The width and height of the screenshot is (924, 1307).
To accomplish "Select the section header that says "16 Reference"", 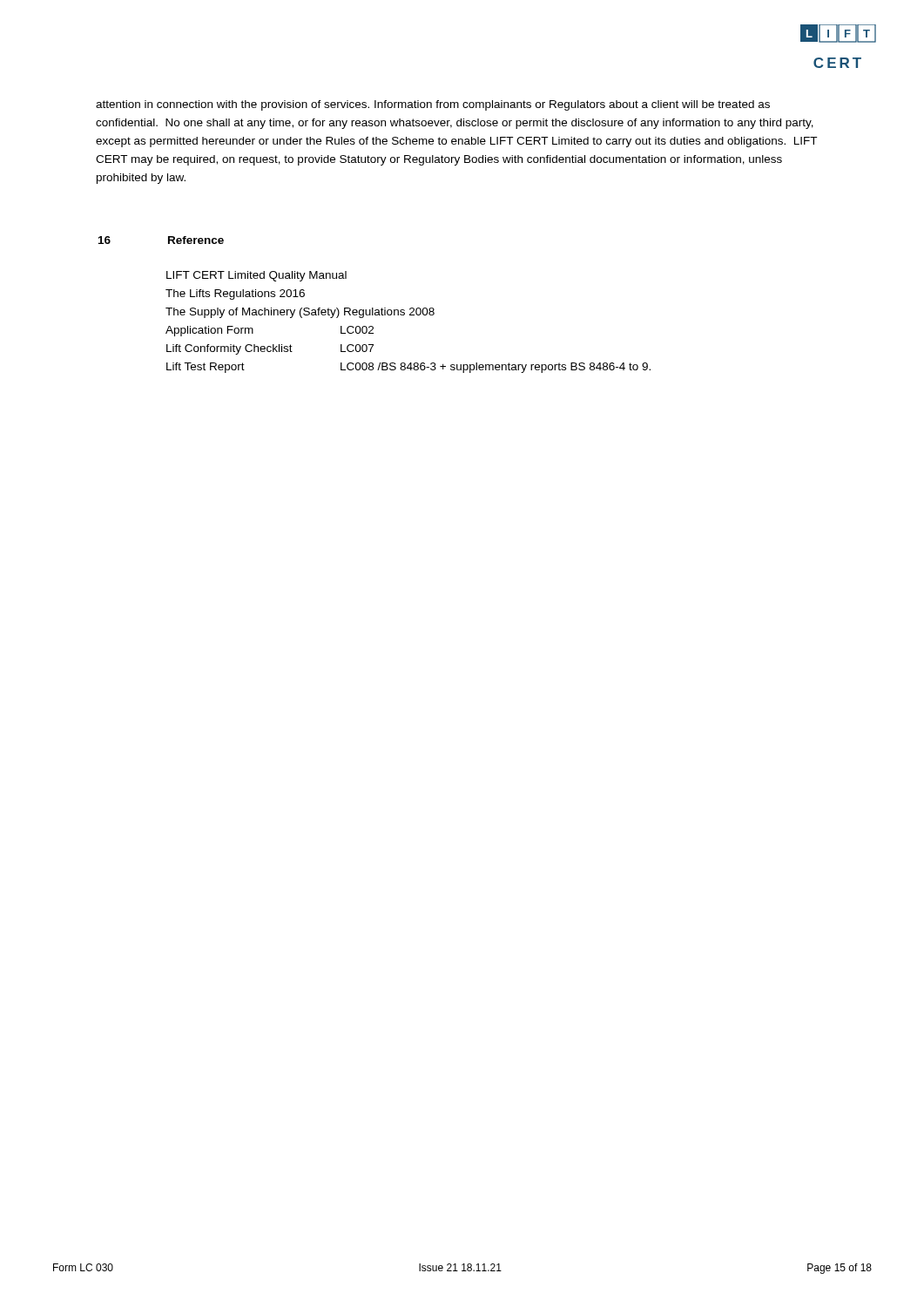I will [108, 240].
